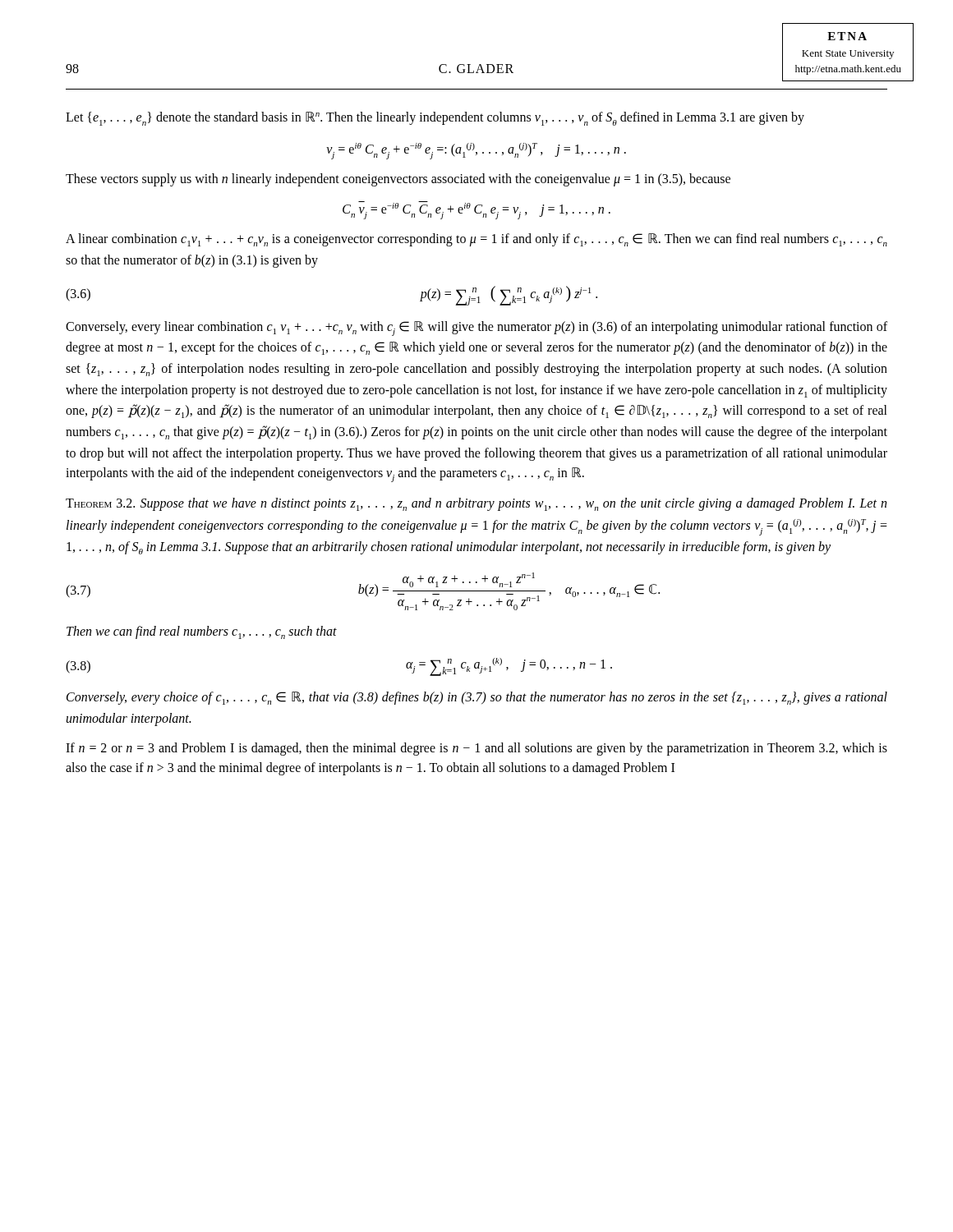Click the passage that begins "If n ="

coord(476,758)
